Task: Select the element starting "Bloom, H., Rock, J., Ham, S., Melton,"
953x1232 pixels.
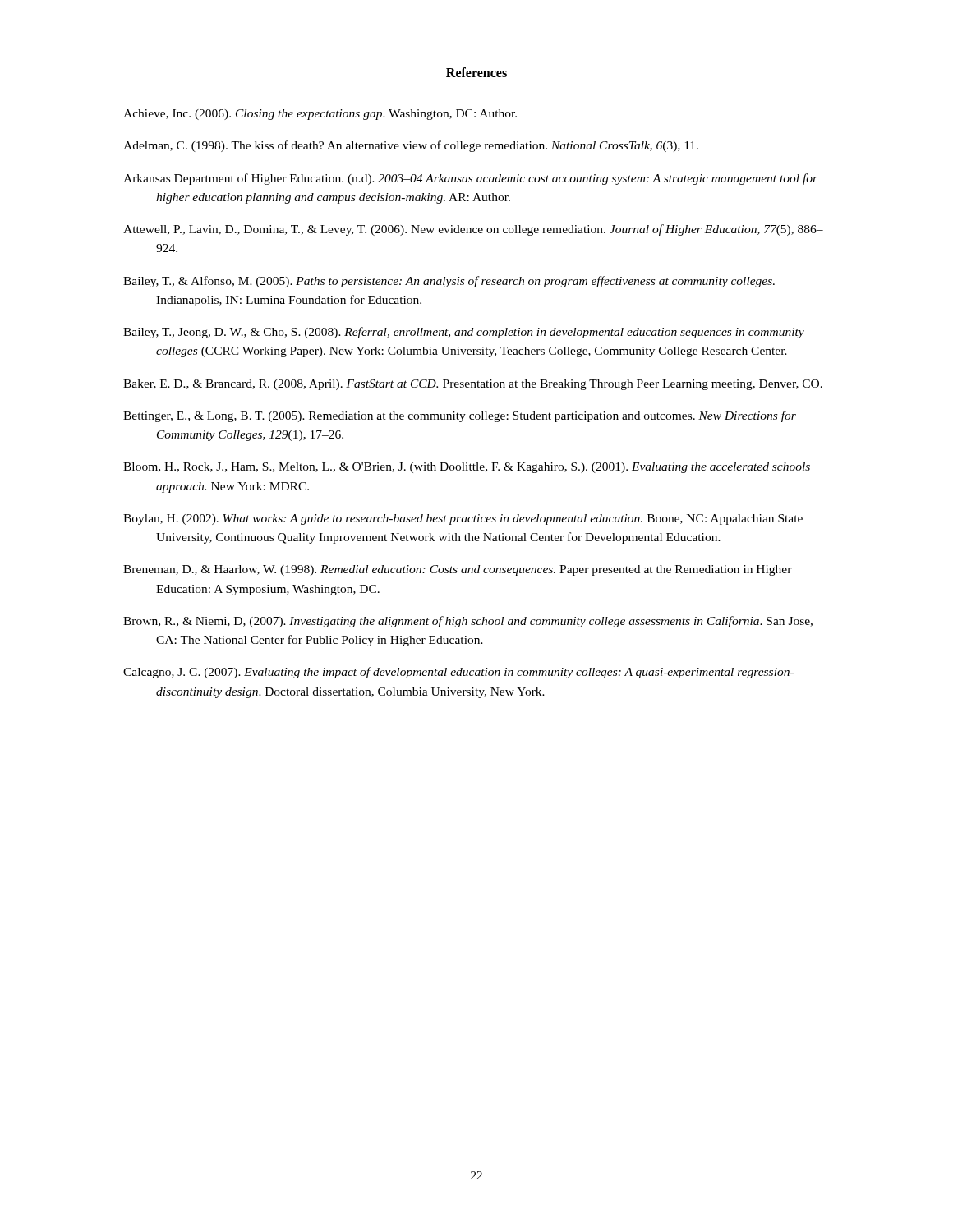Action: click(x=476, y=476)
